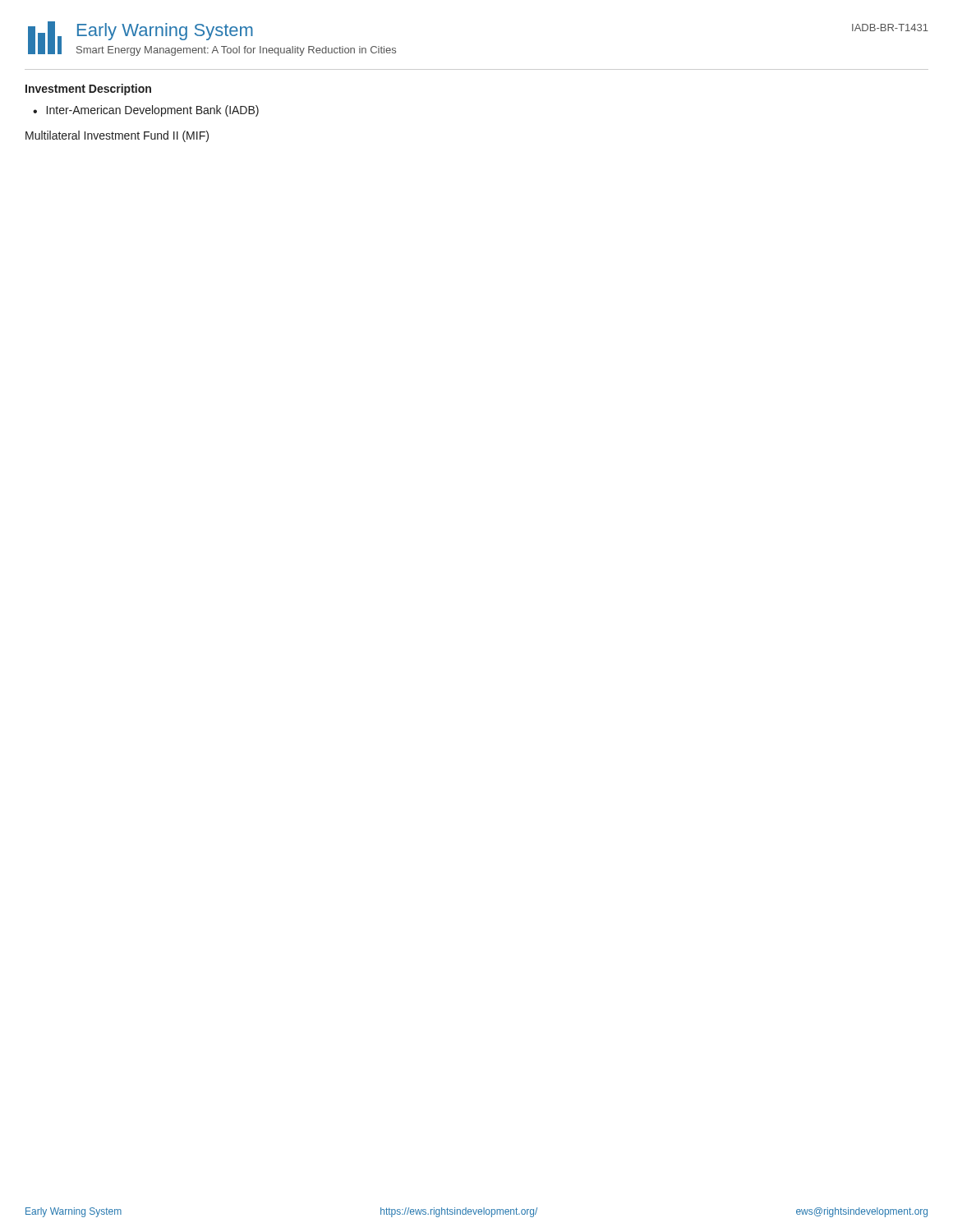Locate the text block starting "Multilateral Investment Fund II (MIF)"
Image resolution: width=953 pixels, height=1232 pixels.
click(x=117, y=135)
